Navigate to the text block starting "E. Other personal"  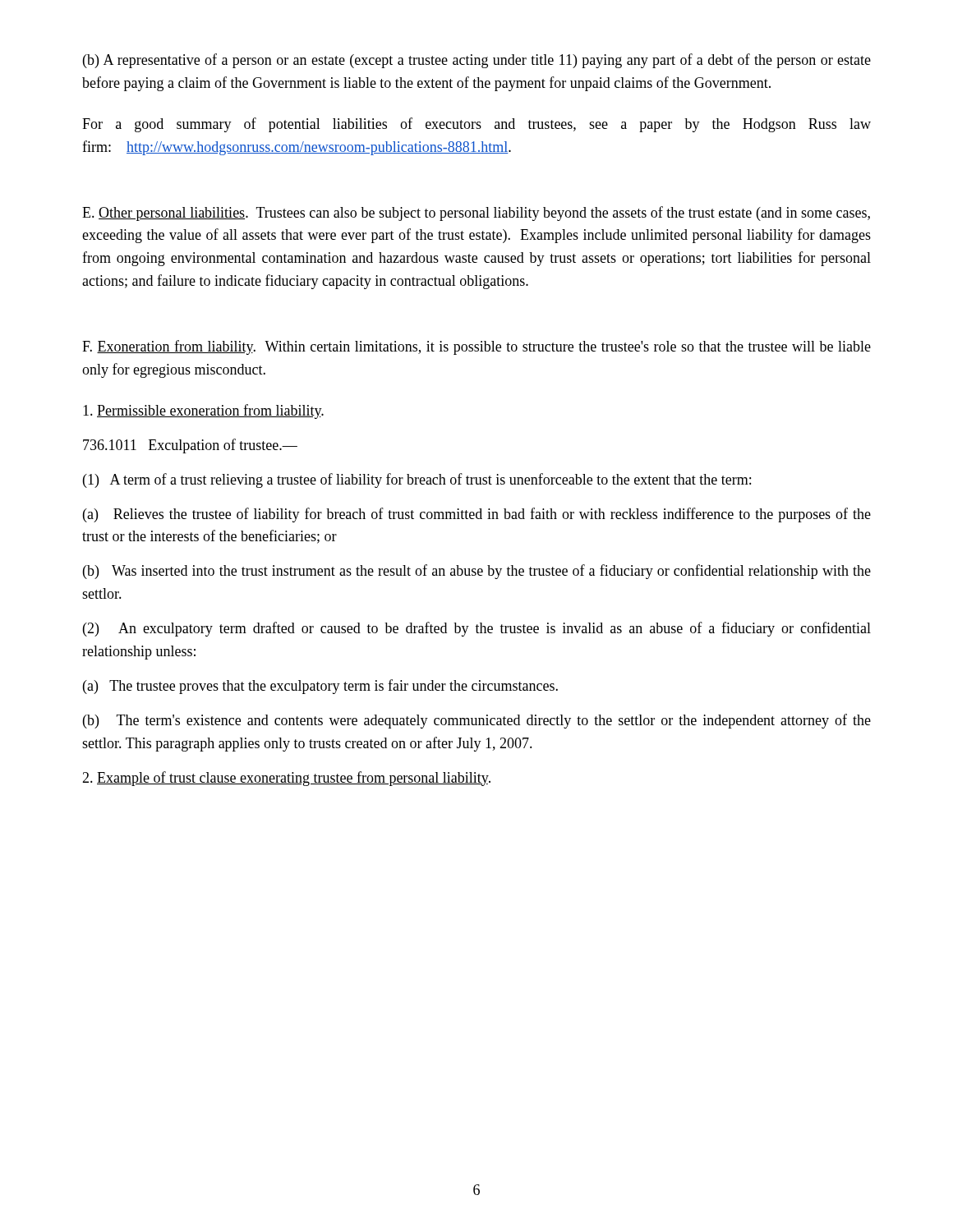(476, 247)
